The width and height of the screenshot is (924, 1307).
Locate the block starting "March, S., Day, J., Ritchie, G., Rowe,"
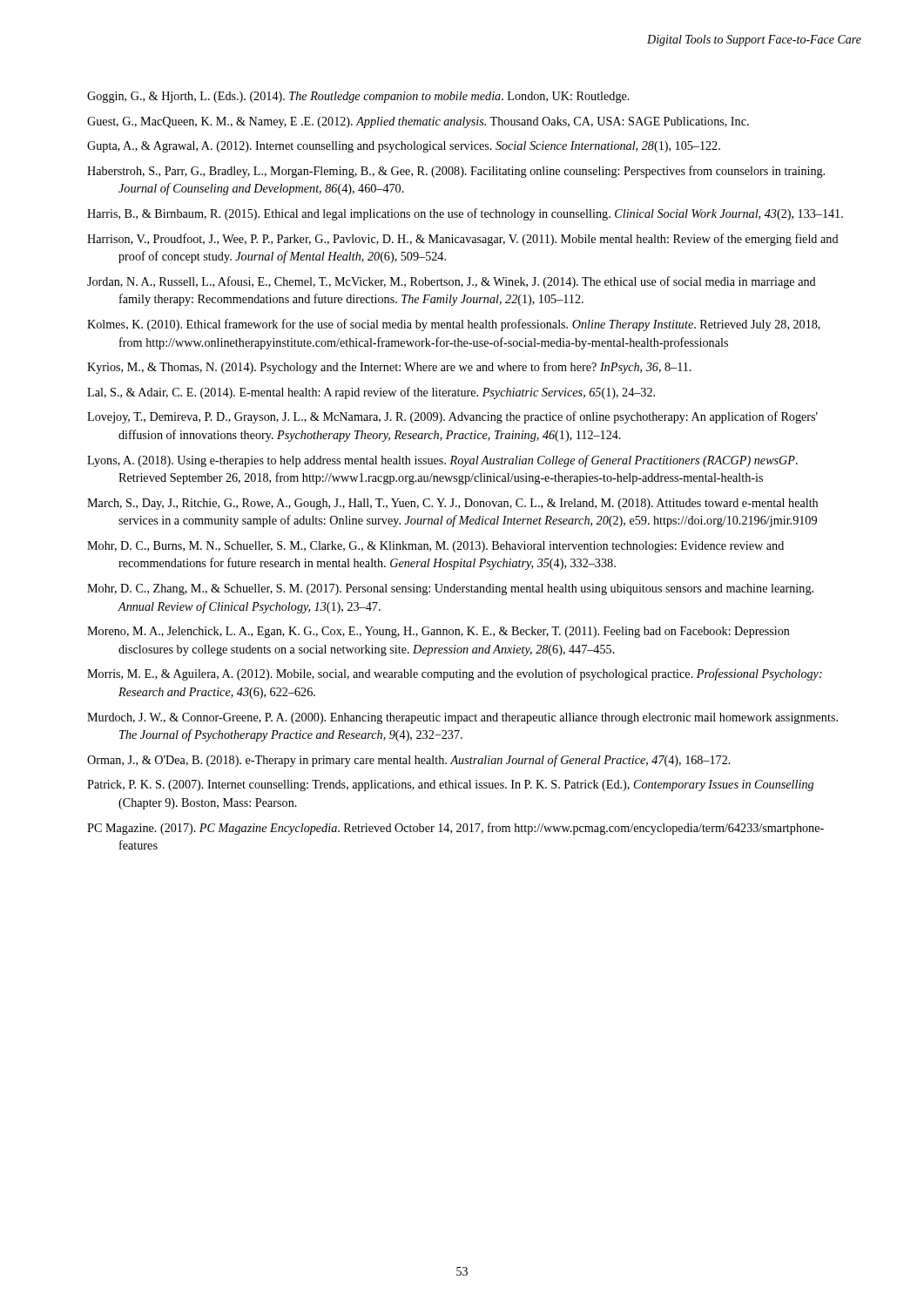[x=453, y=511]
